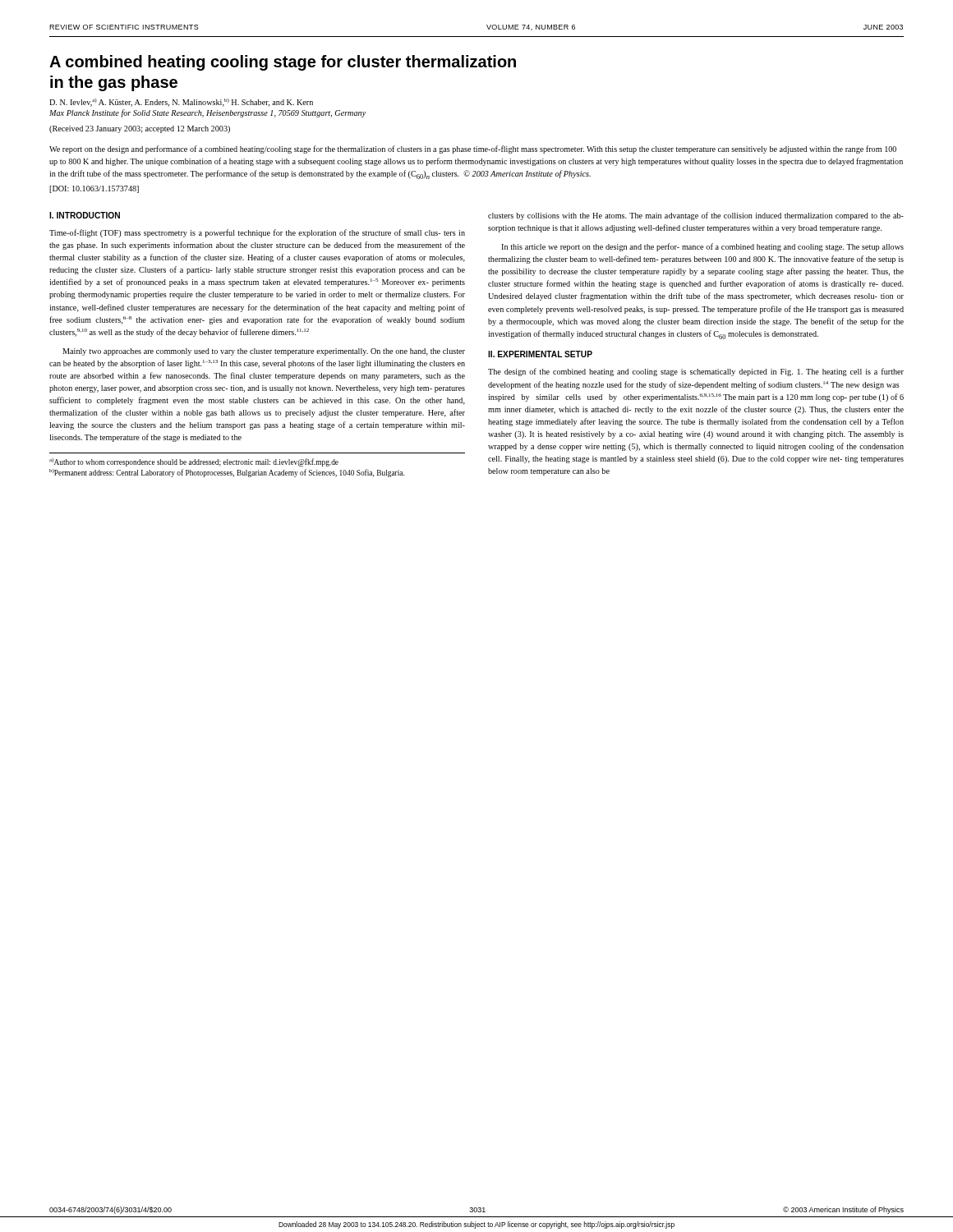Image resolution: width=953 pixels, height=1232 pixels.
Task: Find the text block that says "D. N. Ievlev,a) A. Küster,"
Action: click(x=181, y=102)
